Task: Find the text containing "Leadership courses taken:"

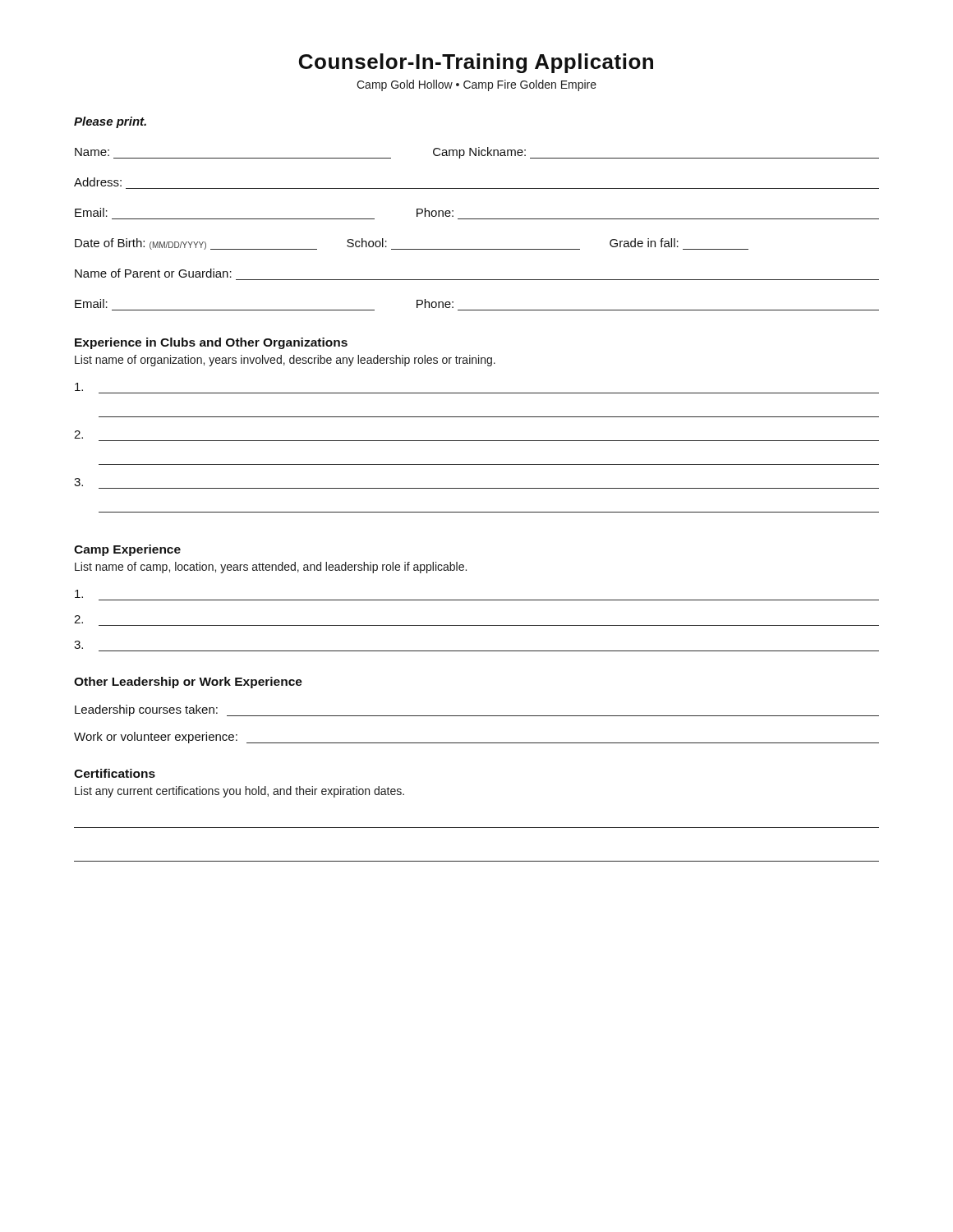Action: tap(476, 708)
